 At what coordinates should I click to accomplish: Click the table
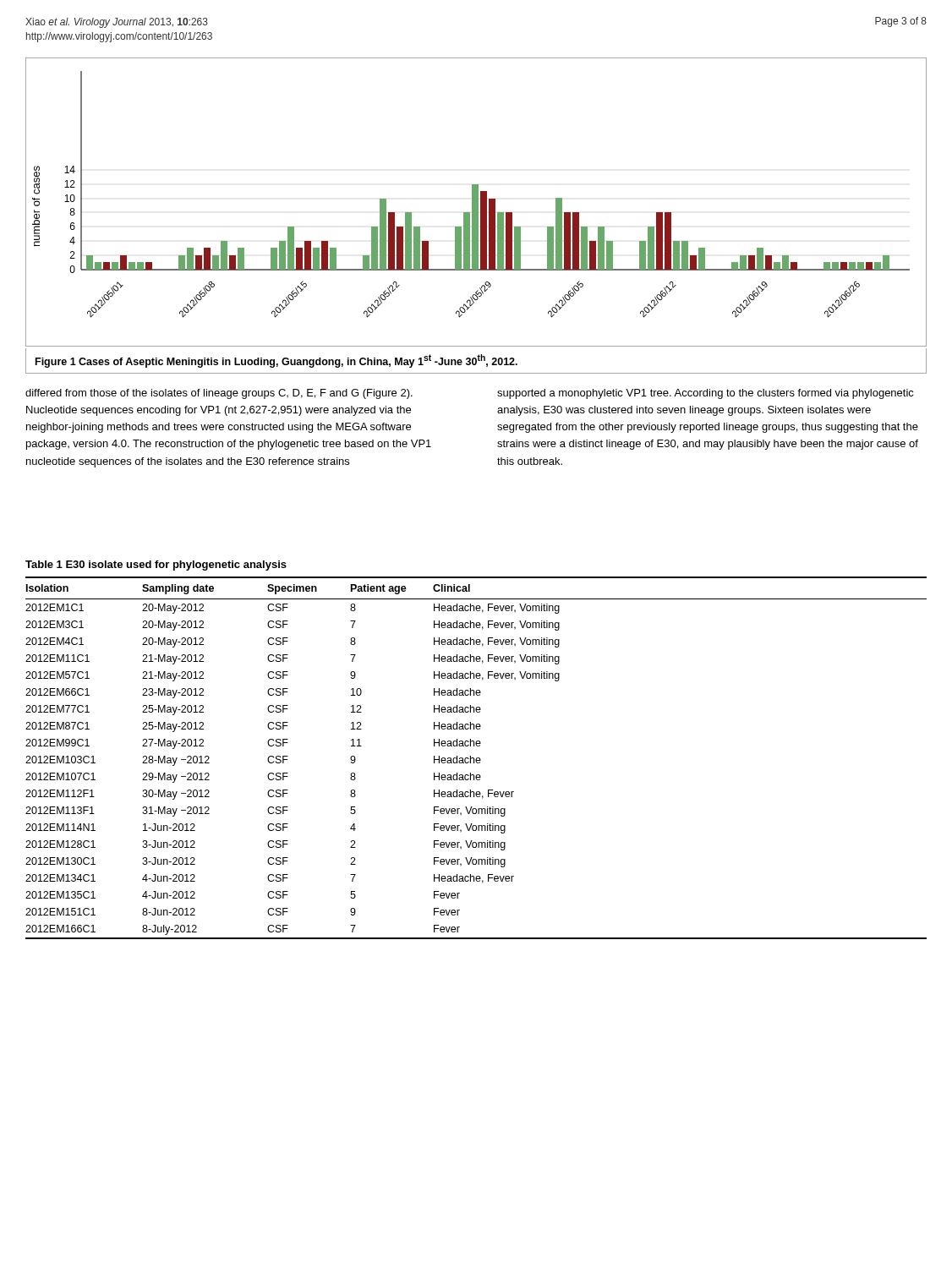click(x=476, y=758)
